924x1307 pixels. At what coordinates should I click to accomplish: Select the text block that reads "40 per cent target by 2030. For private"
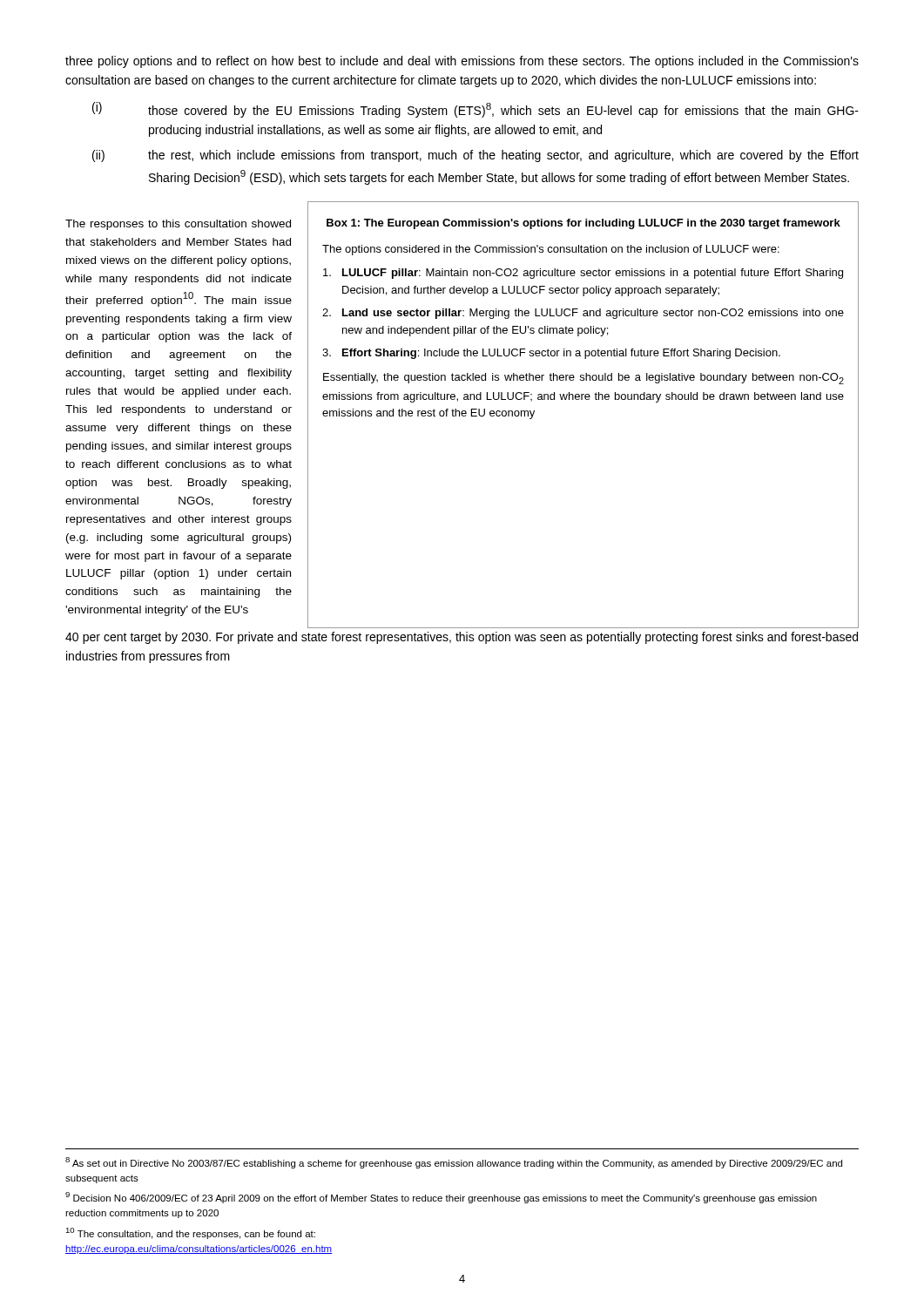coord(462,647)
